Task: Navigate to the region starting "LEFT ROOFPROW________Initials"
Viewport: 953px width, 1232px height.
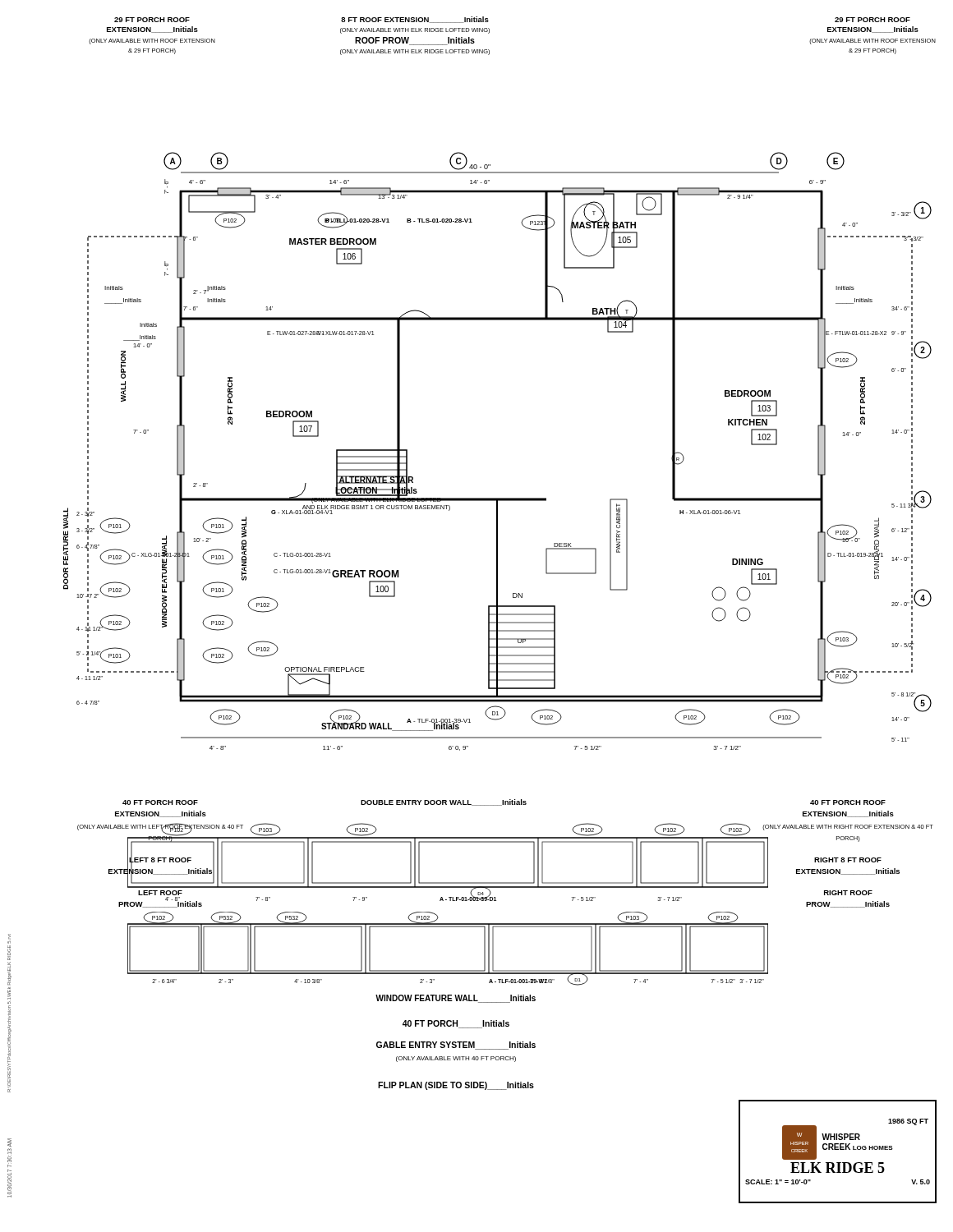Action: 160,898
